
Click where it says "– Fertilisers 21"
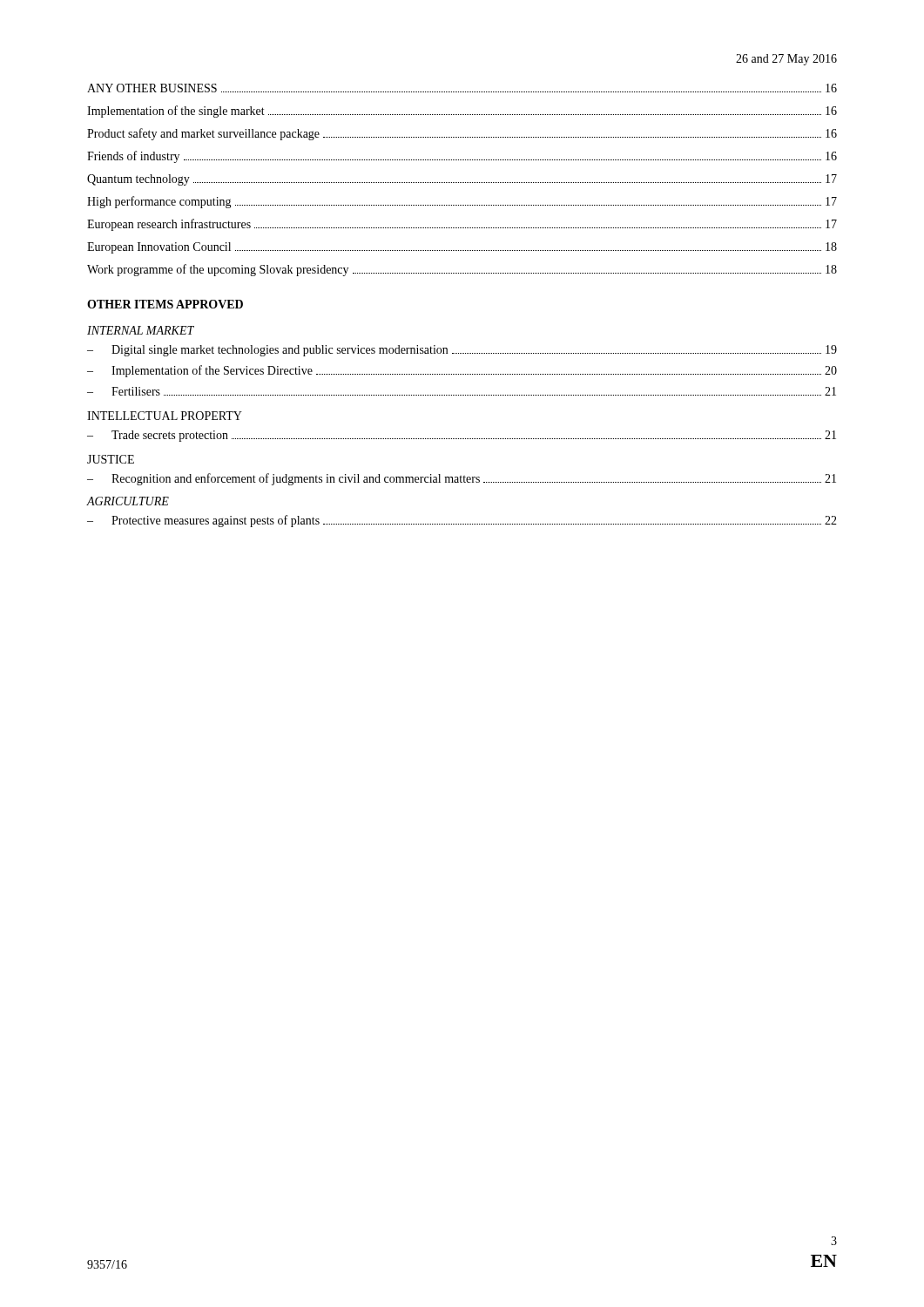tap(462, 392)
